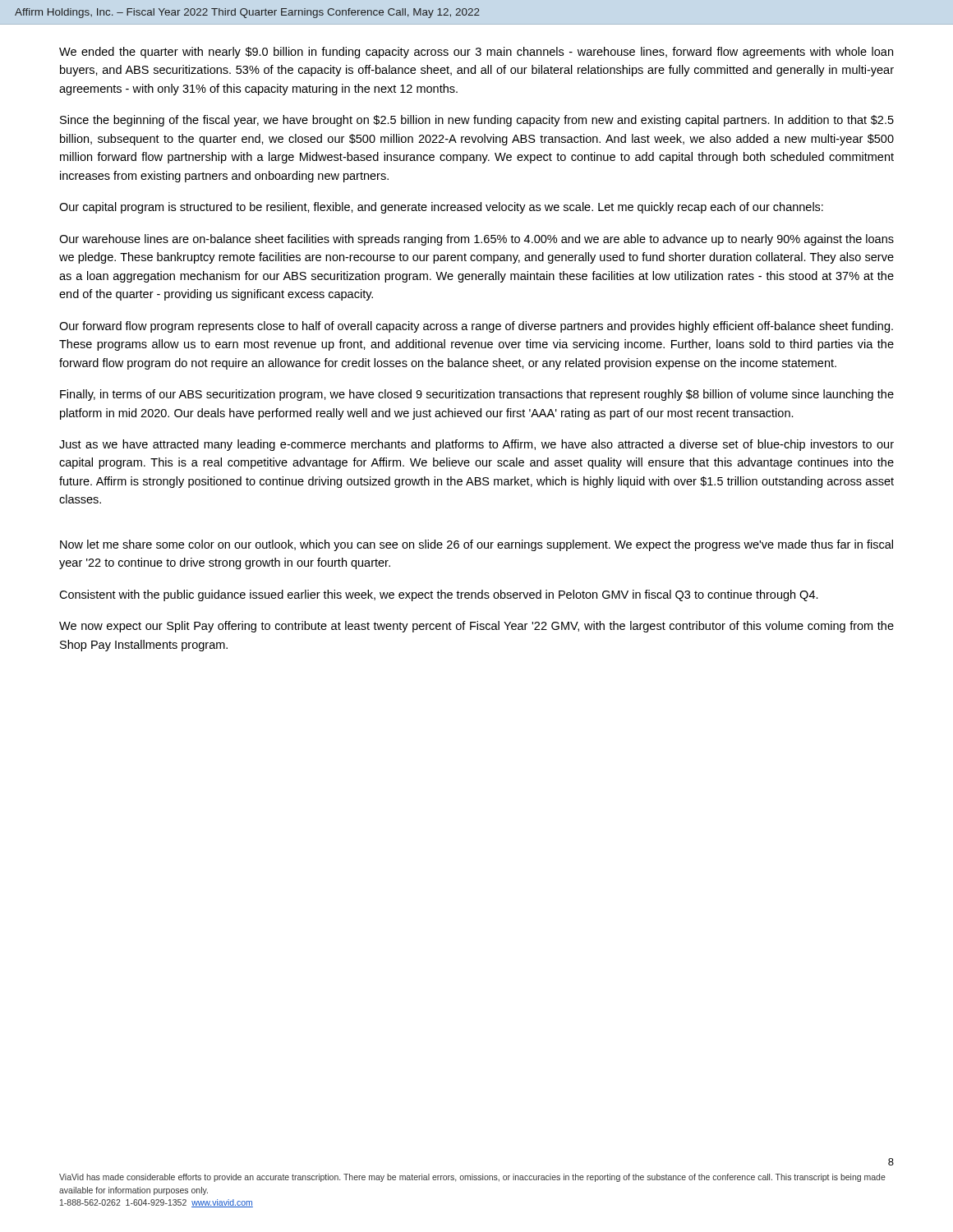The image size is (953, 1232).
Task: Find the text block starting "Since the beginning"
Action: click(x=476, y=148)
